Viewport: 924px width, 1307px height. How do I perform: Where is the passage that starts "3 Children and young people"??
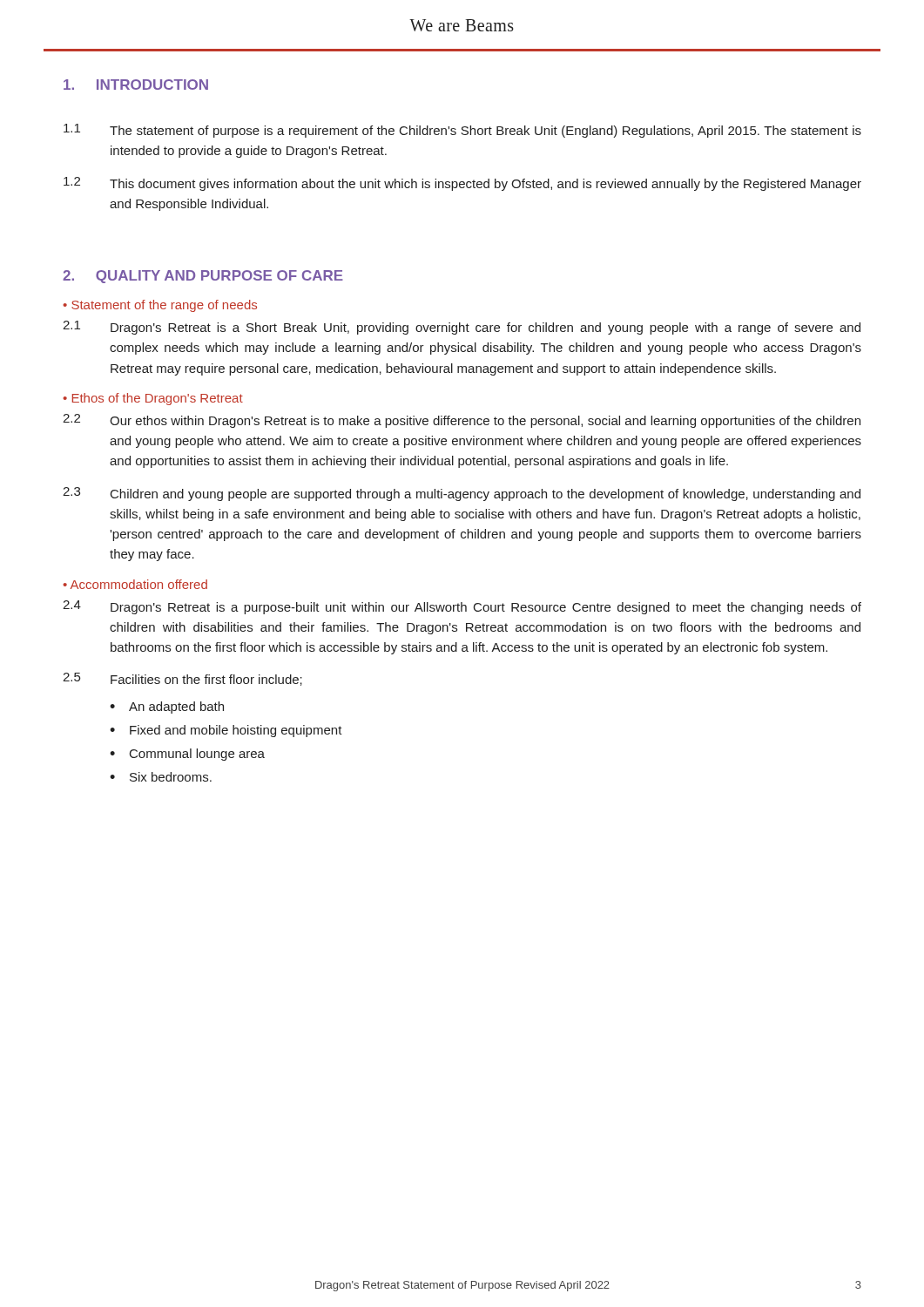click(462, 524)
